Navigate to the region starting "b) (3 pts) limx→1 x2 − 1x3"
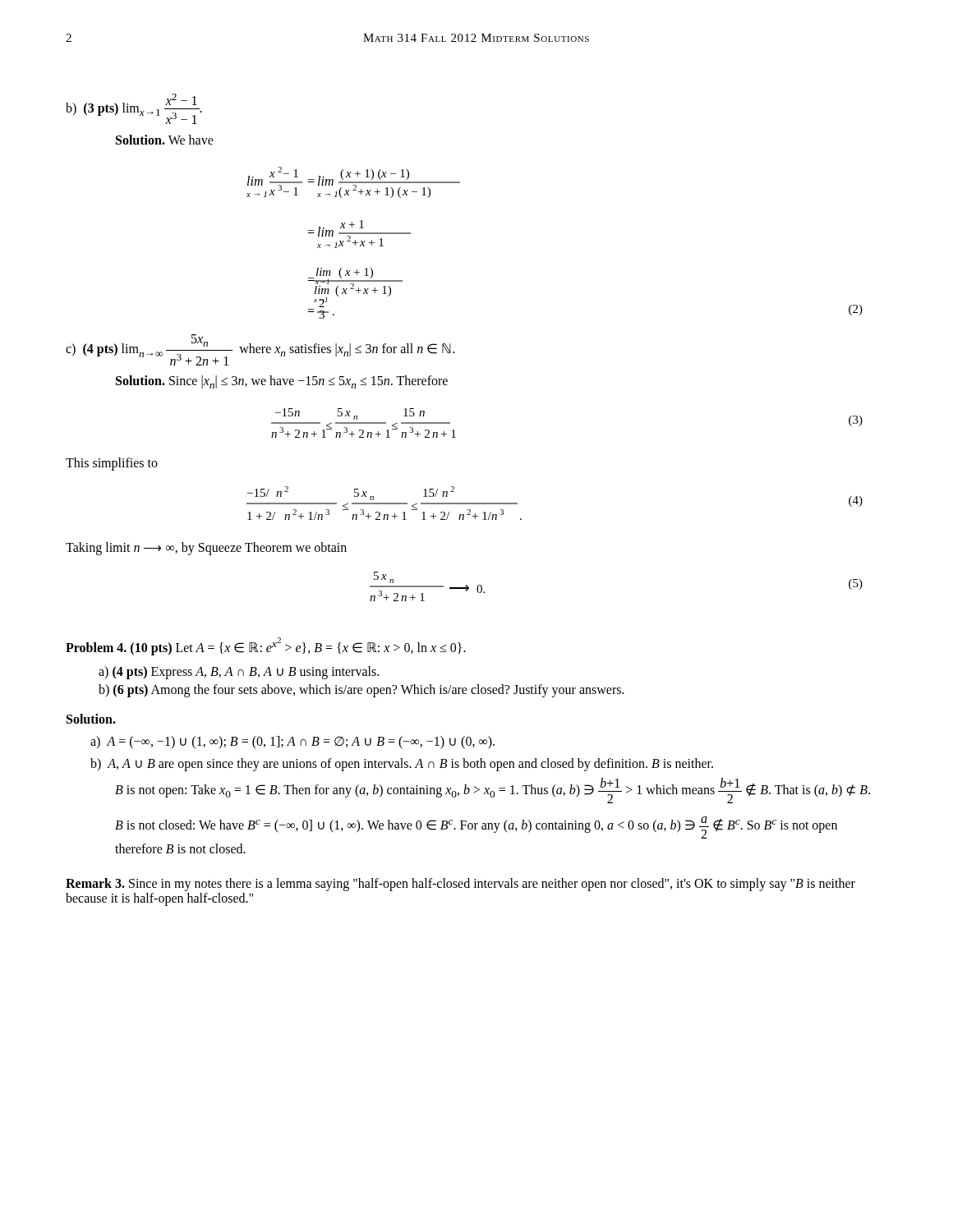This screenshot has height=1232, width=953. click(134, 109)
